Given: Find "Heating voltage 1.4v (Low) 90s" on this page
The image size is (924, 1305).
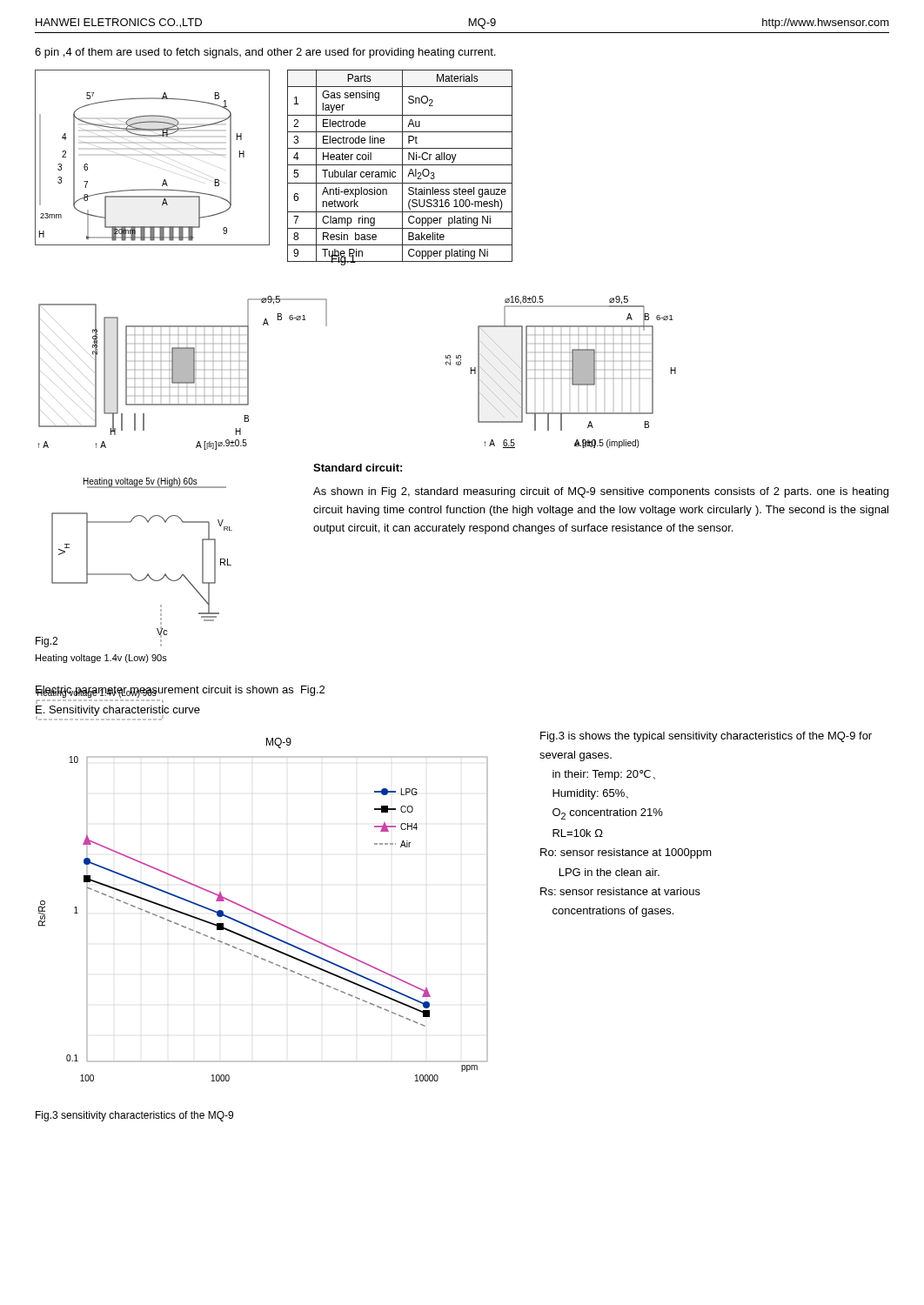Looking at the screenshot, I should 101,658.
